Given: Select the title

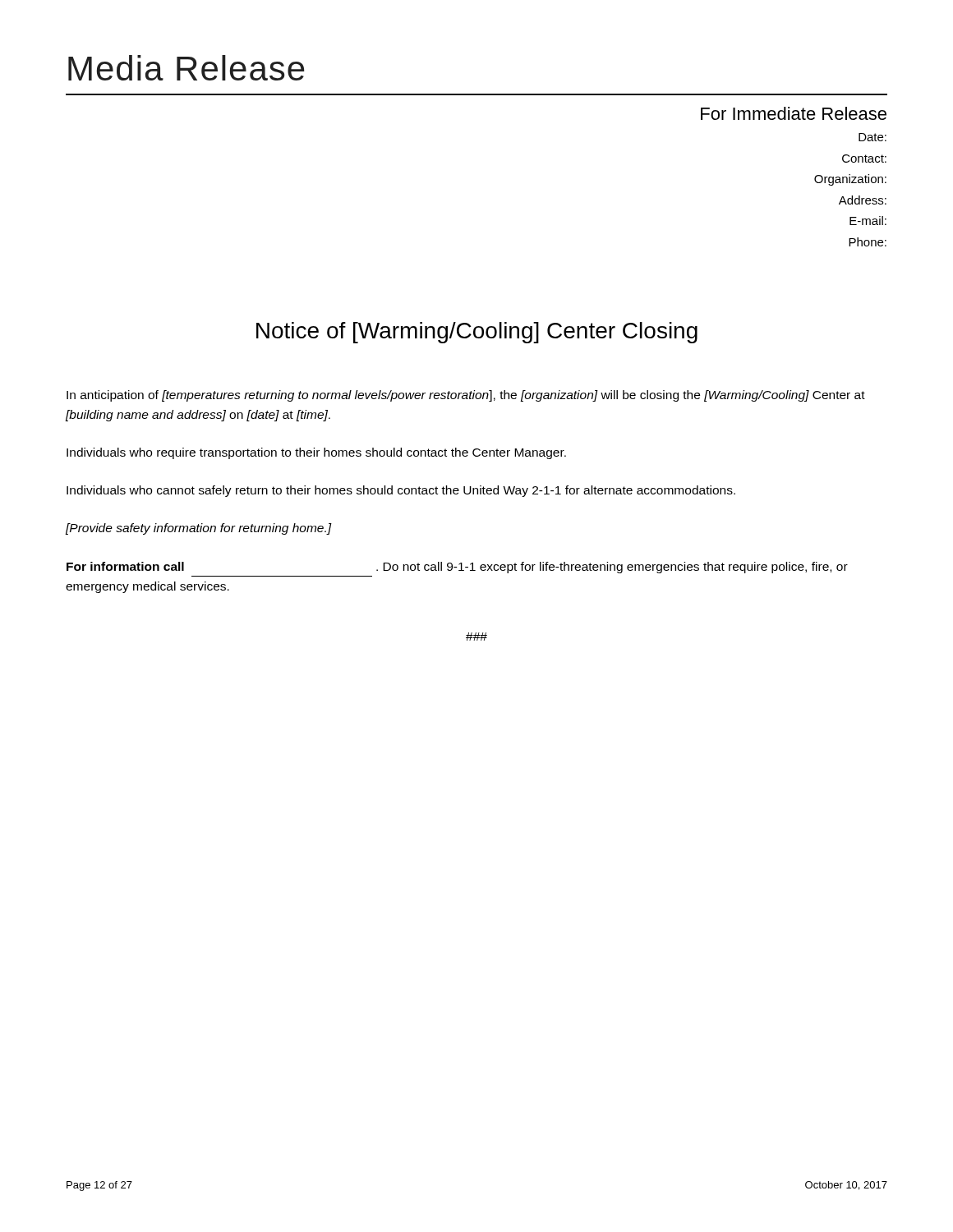Looking at the screenshot, I should (x=186, y=69).
